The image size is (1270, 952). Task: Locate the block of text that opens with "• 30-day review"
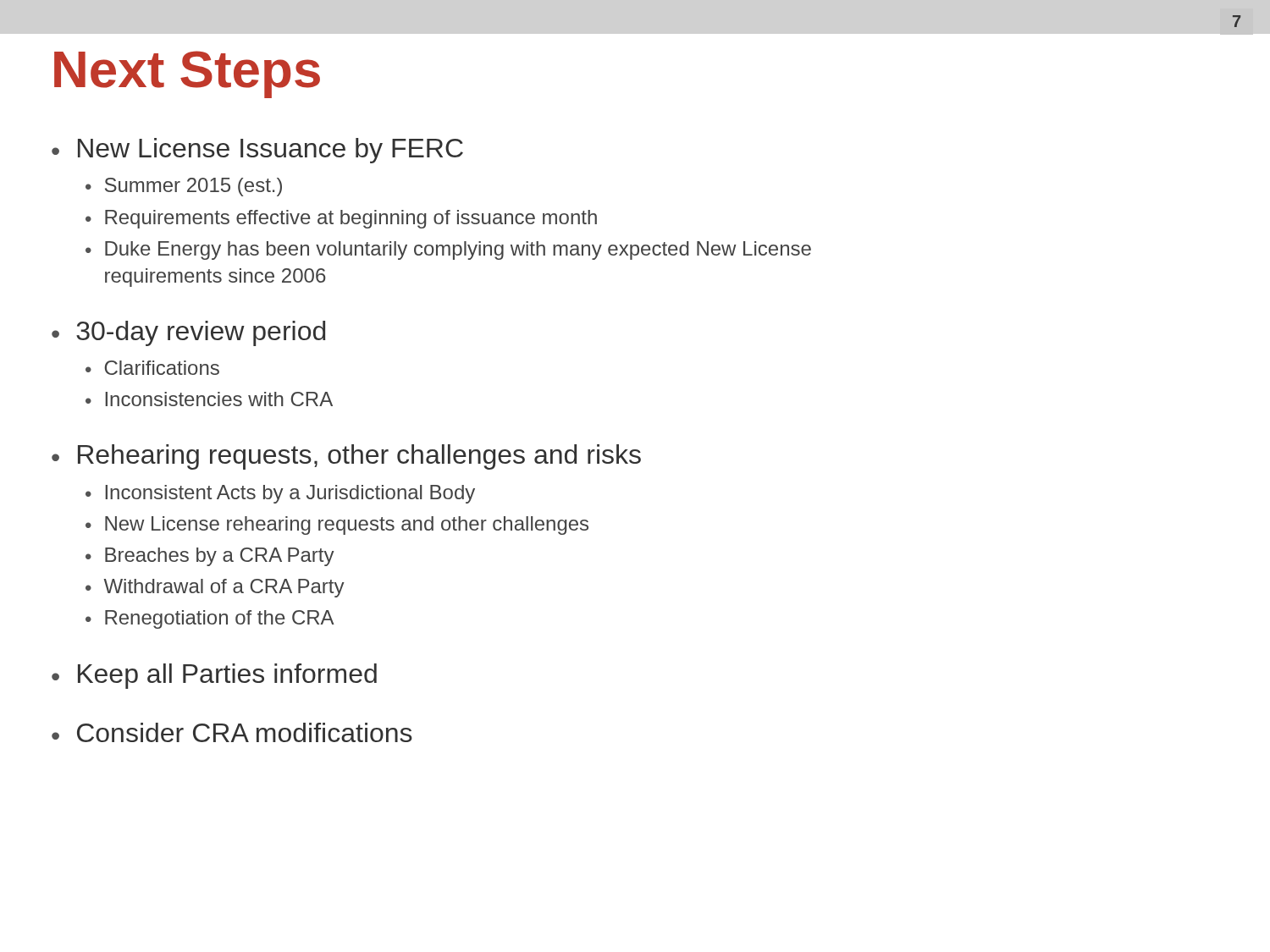(188, 333)
